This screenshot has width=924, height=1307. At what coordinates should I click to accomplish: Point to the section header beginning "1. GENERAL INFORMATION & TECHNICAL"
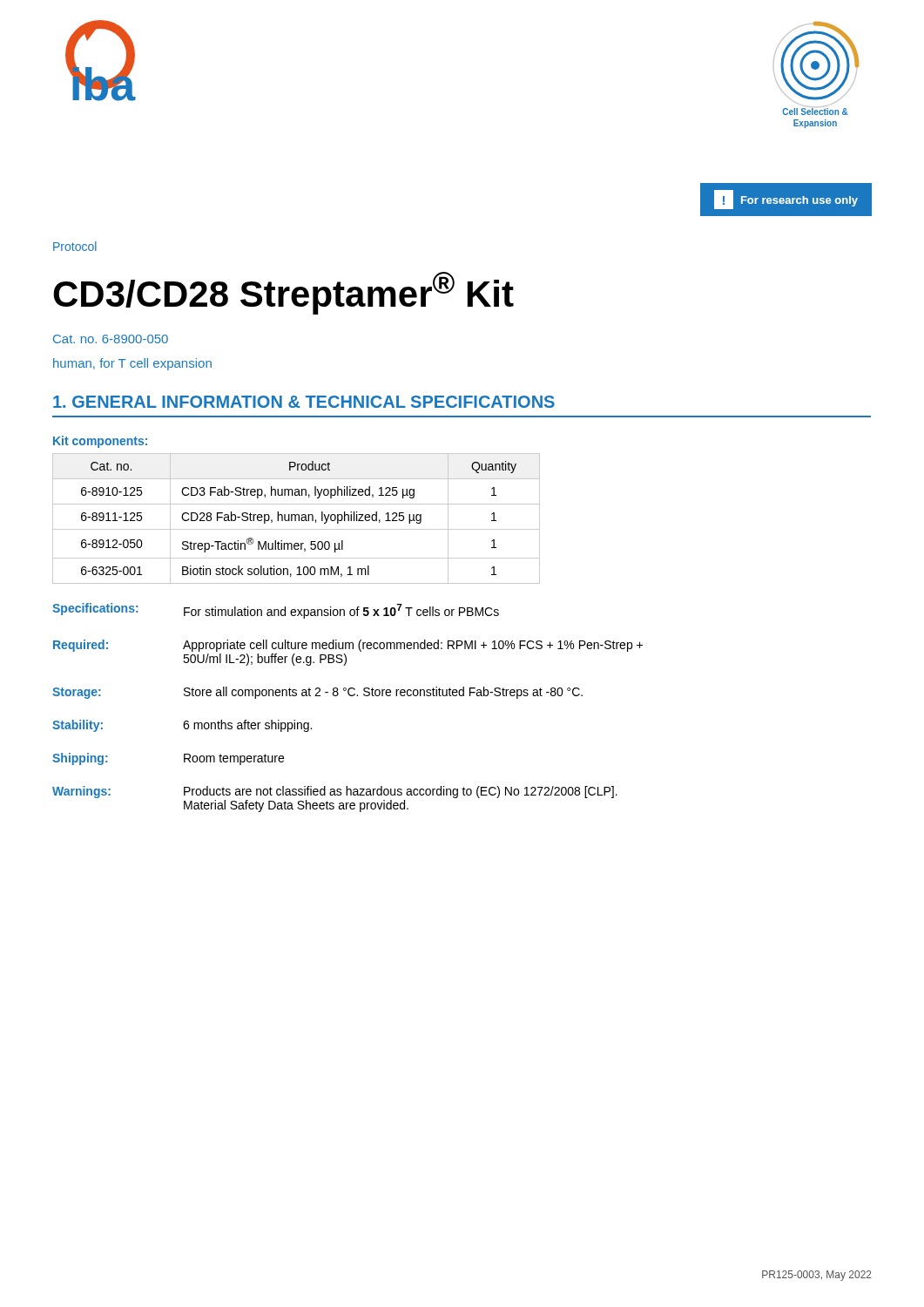[304, 402]
